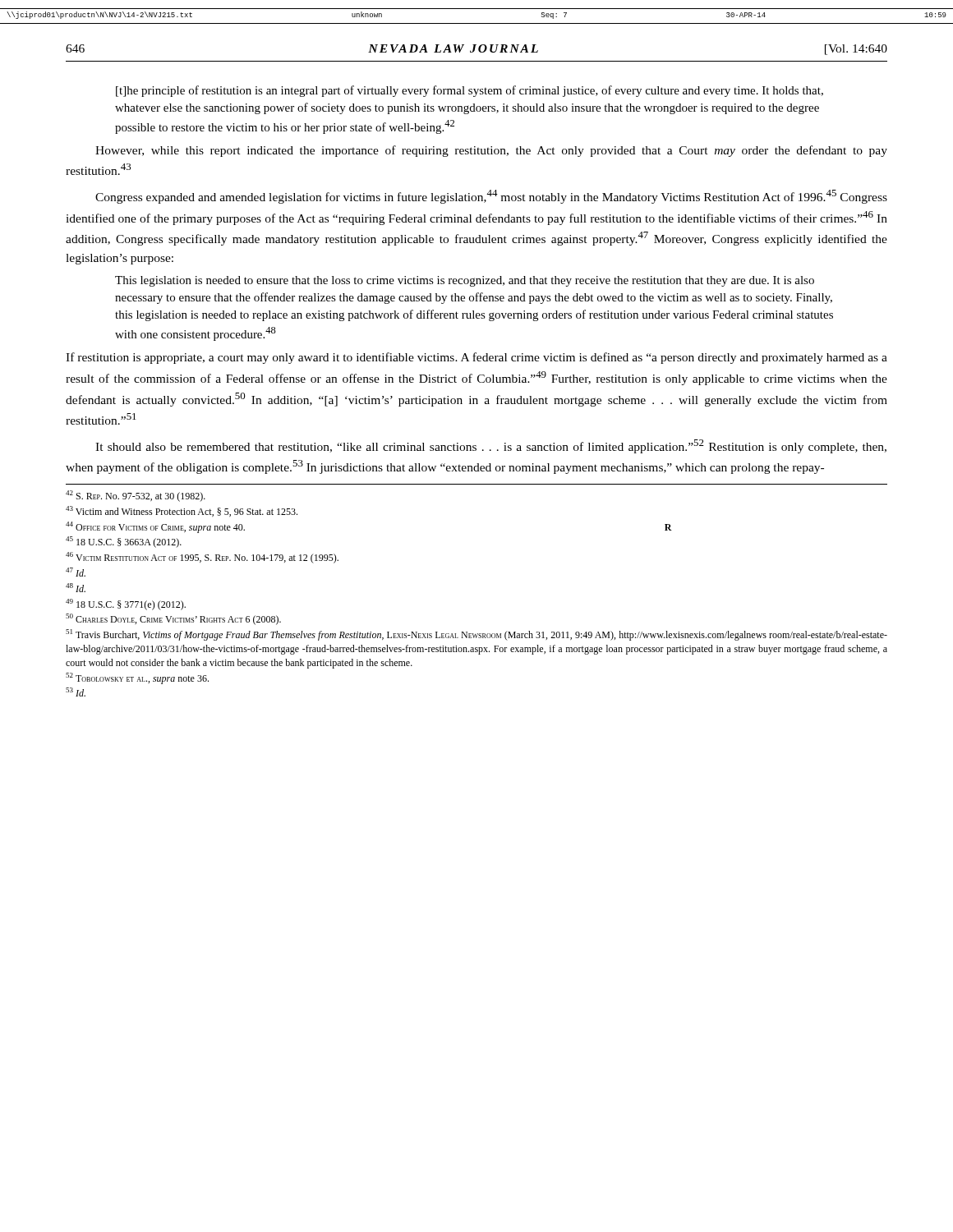Click the passage that begins "42 S. Rep. No."
This screenshot has width=953, height=1232.
click(136, 496)
